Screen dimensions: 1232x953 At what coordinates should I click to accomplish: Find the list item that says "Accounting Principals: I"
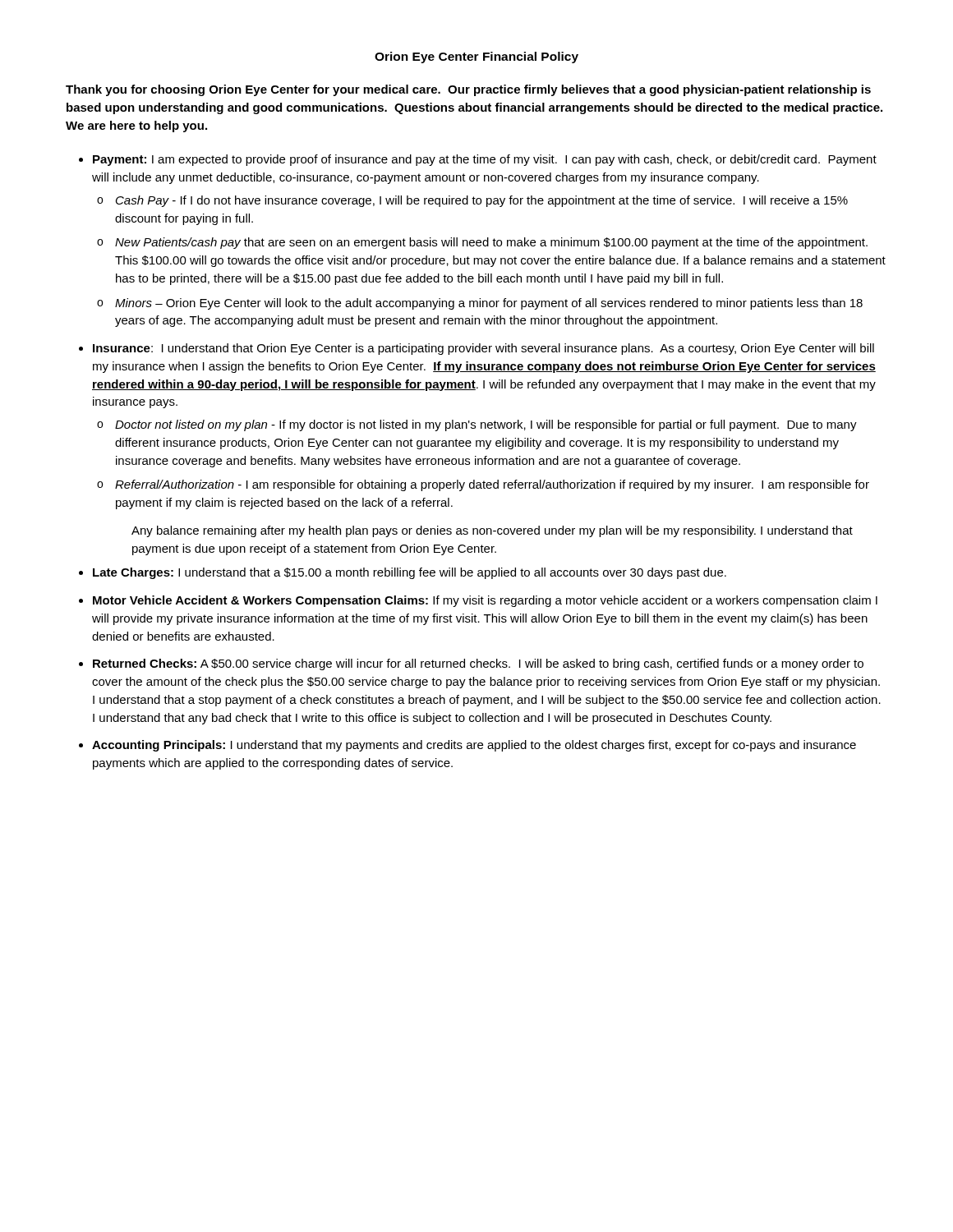(x=474, y=754)
